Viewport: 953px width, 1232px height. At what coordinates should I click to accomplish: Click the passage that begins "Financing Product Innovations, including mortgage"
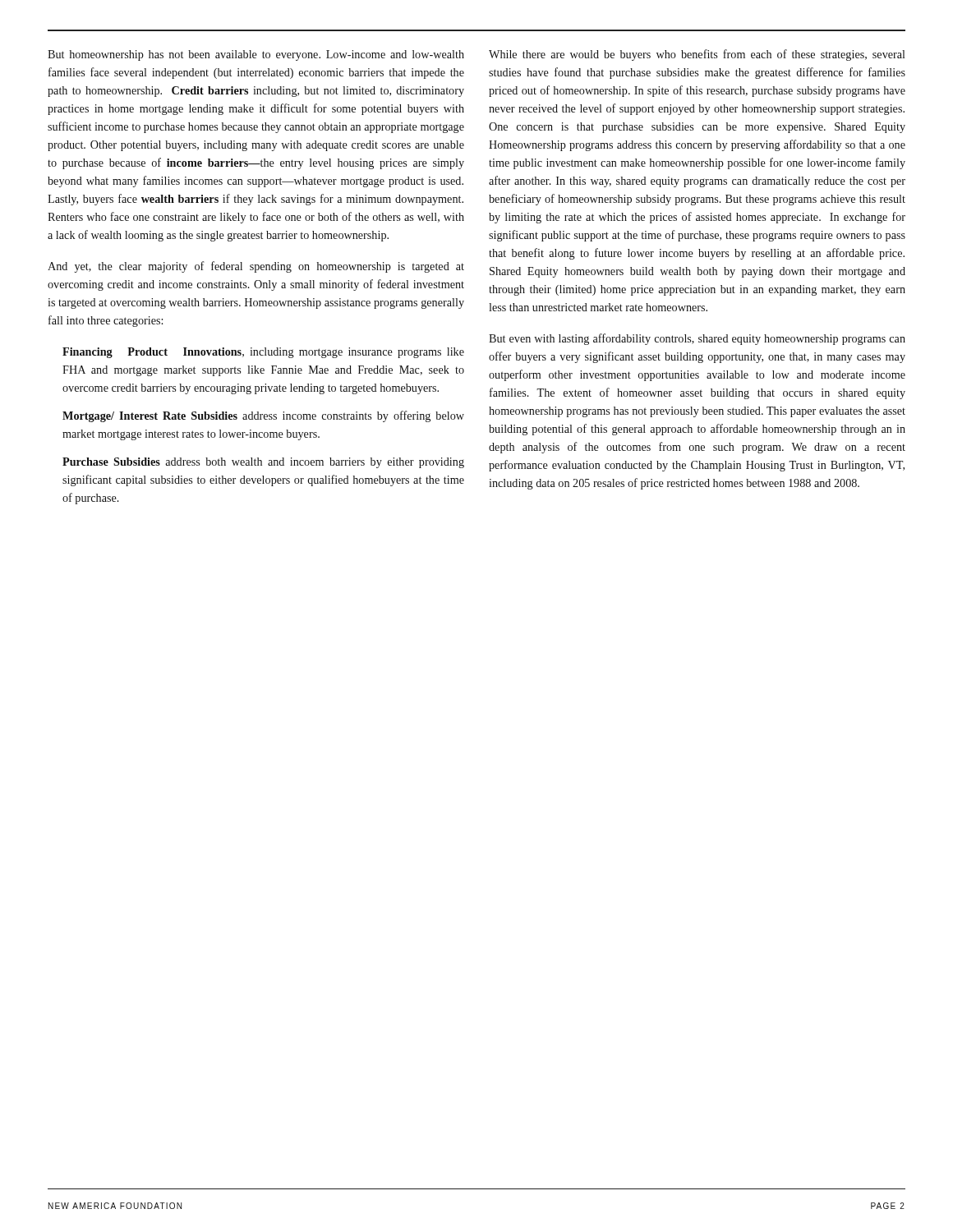(263, 370)
